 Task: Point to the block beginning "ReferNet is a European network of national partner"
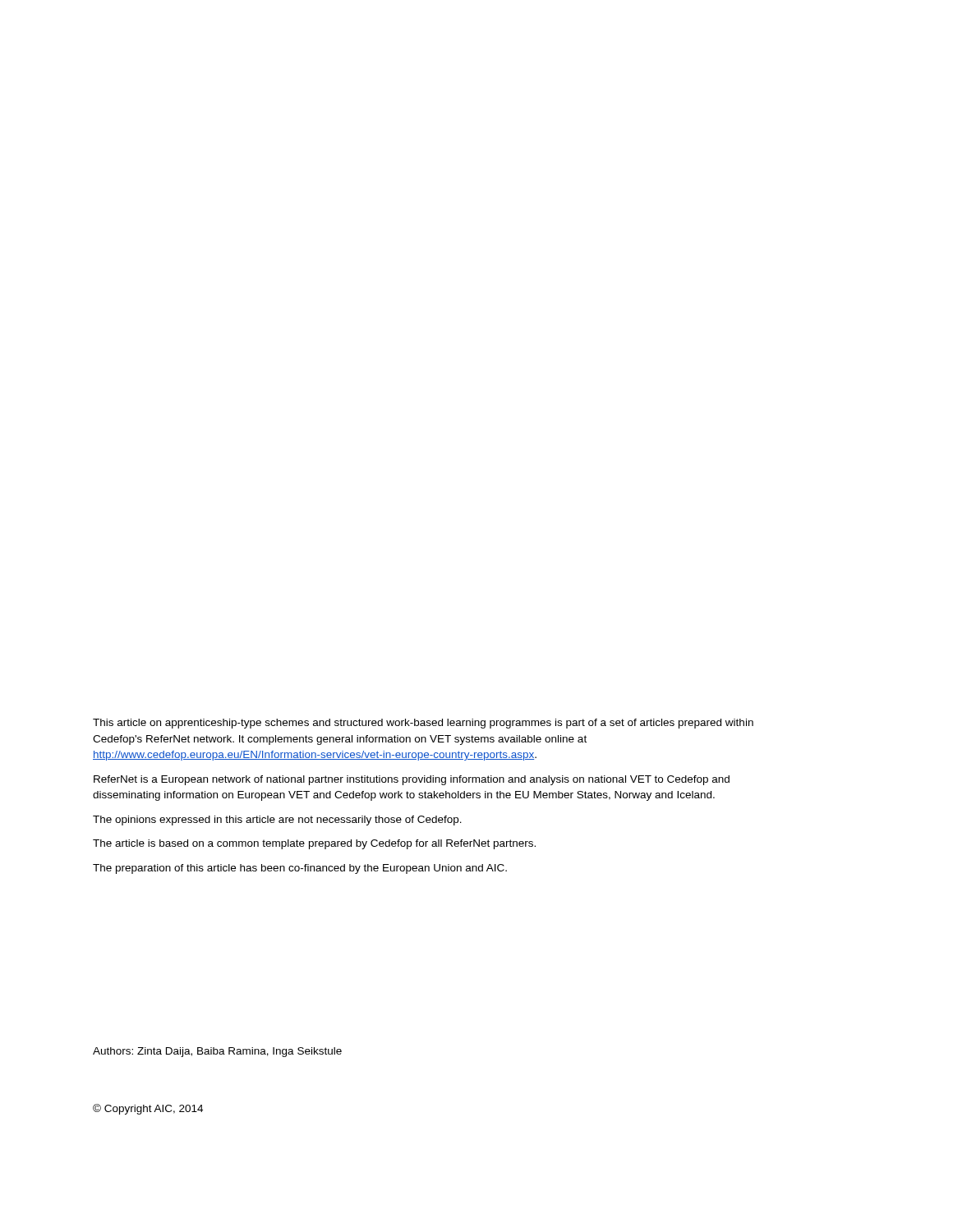(x=430, y=787)
